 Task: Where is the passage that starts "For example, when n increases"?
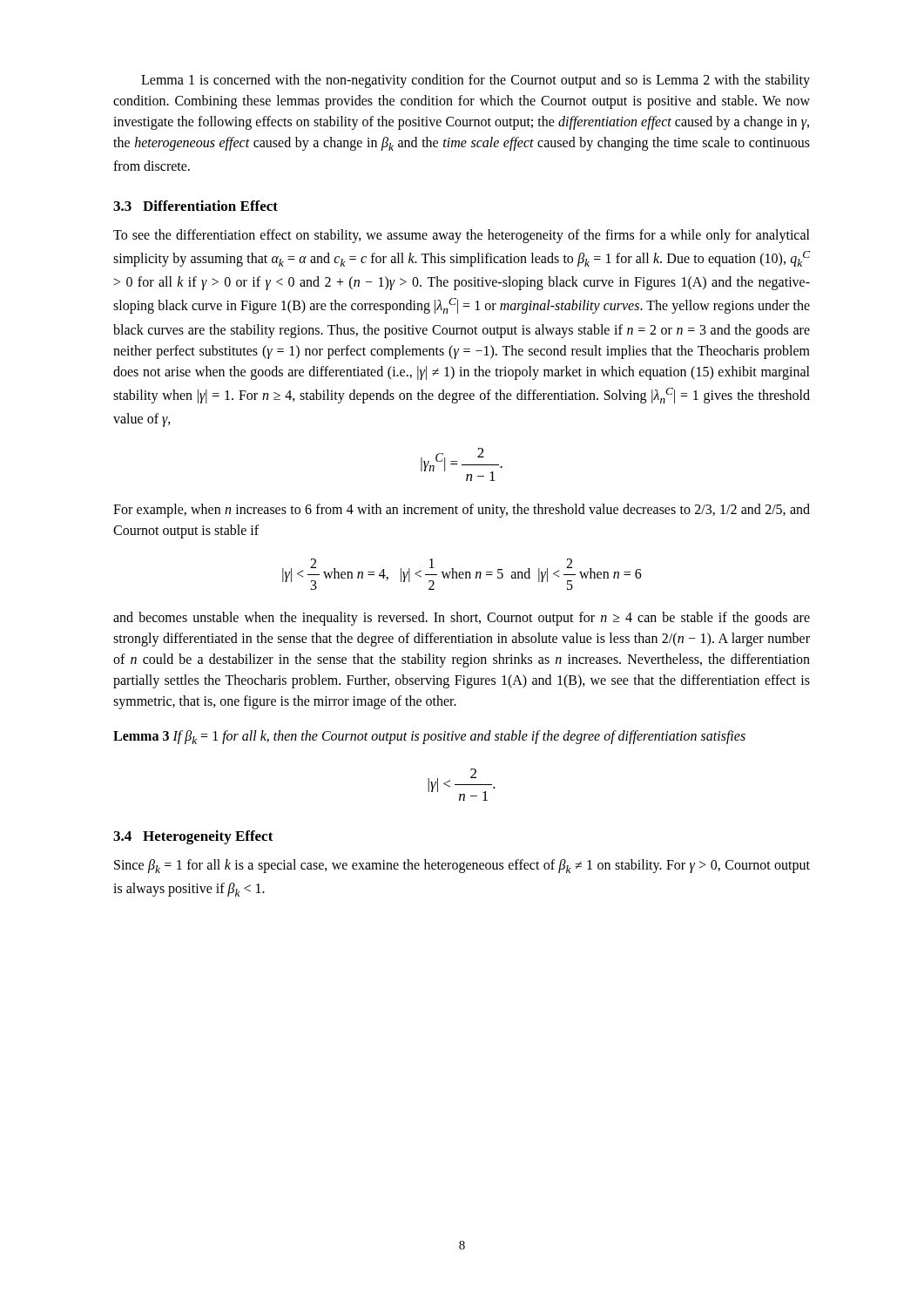click(x=462, y=520)
